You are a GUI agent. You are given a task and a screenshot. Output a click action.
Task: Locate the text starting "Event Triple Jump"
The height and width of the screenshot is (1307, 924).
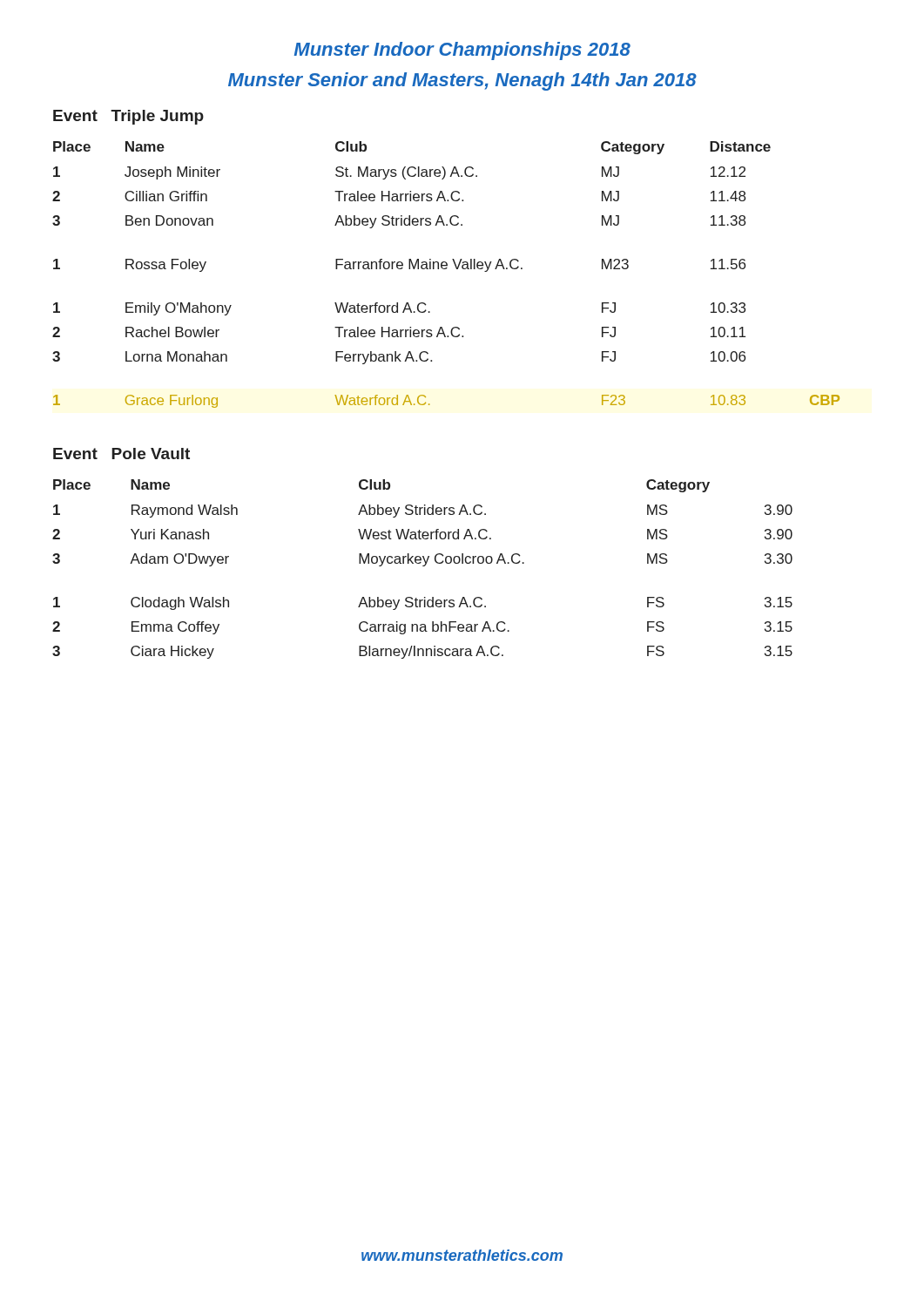128,115
